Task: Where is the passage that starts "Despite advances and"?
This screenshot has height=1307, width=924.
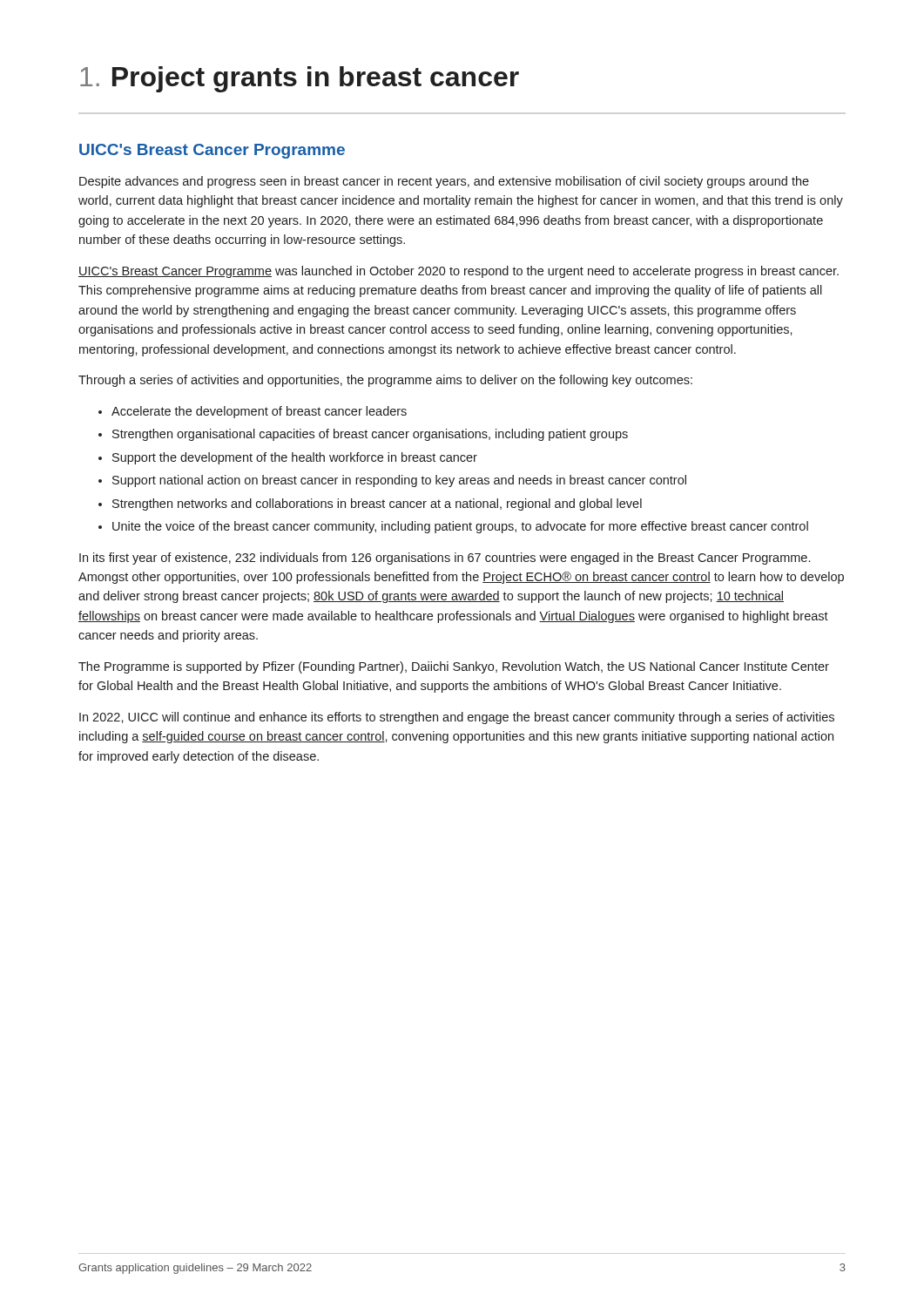Action: click(461, 211)
